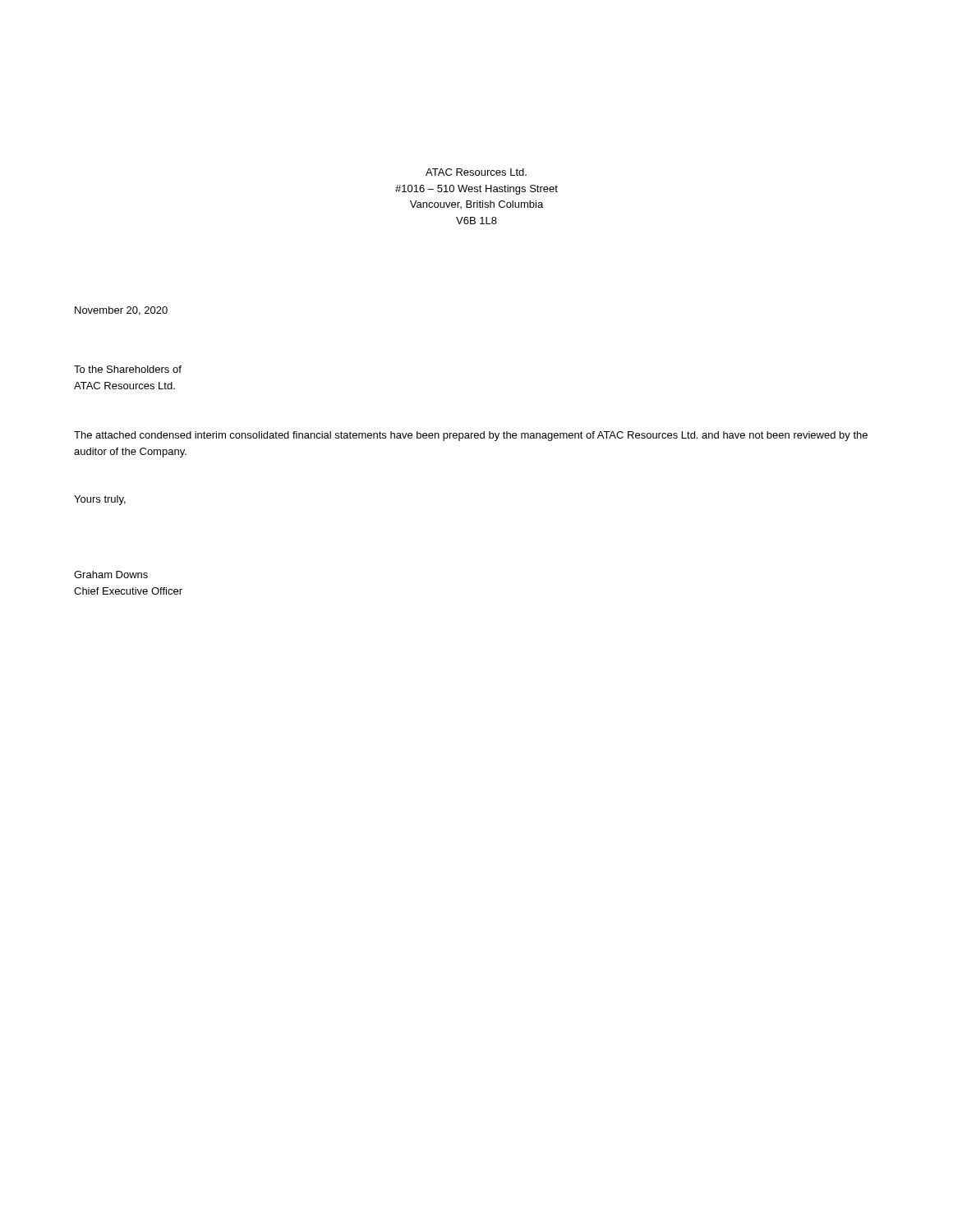Point to the text starting "The attached condensed interim"
Screen dimensions: 1232x953
pos(471,443)
